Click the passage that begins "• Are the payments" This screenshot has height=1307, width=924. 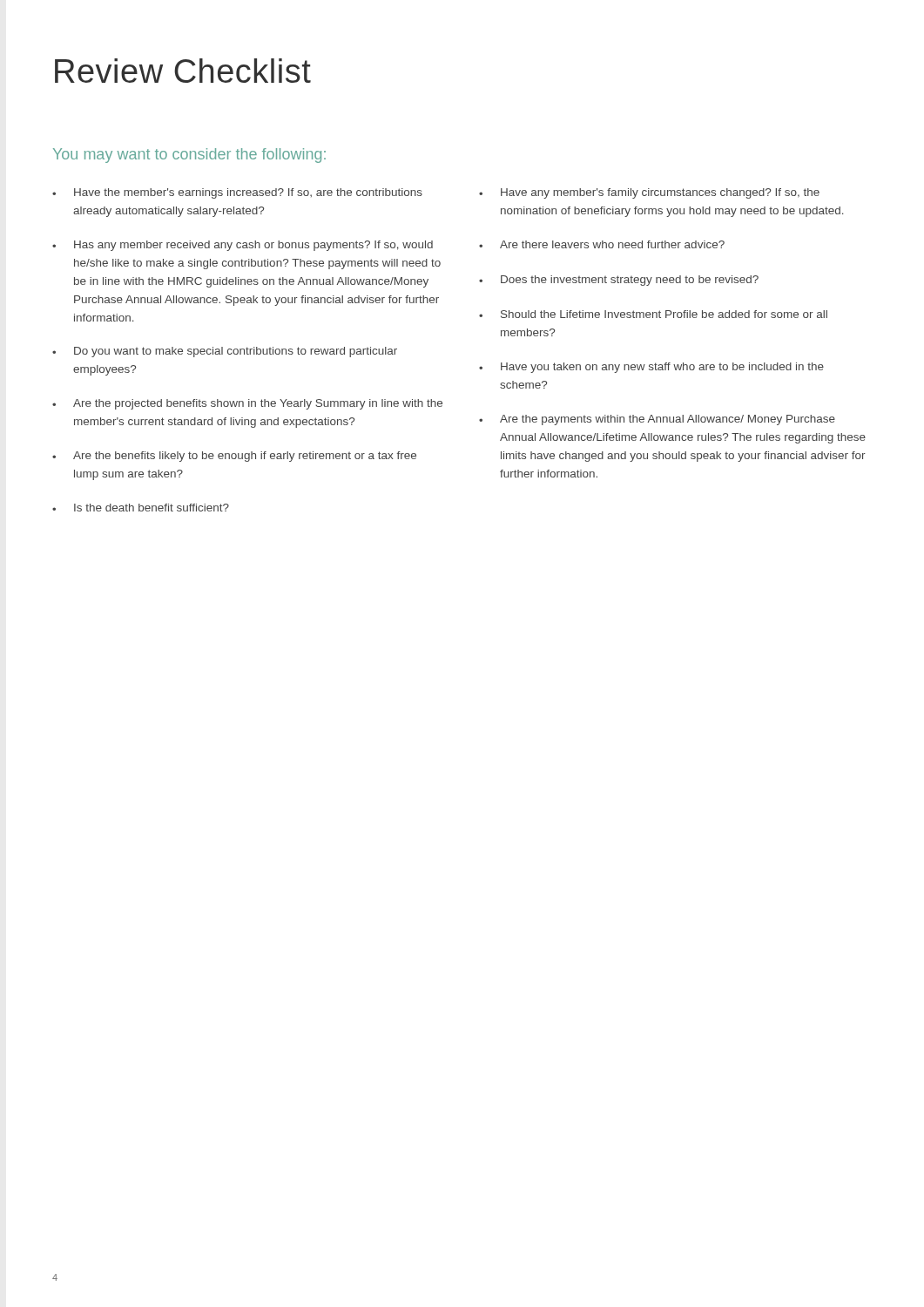(675, 447)
